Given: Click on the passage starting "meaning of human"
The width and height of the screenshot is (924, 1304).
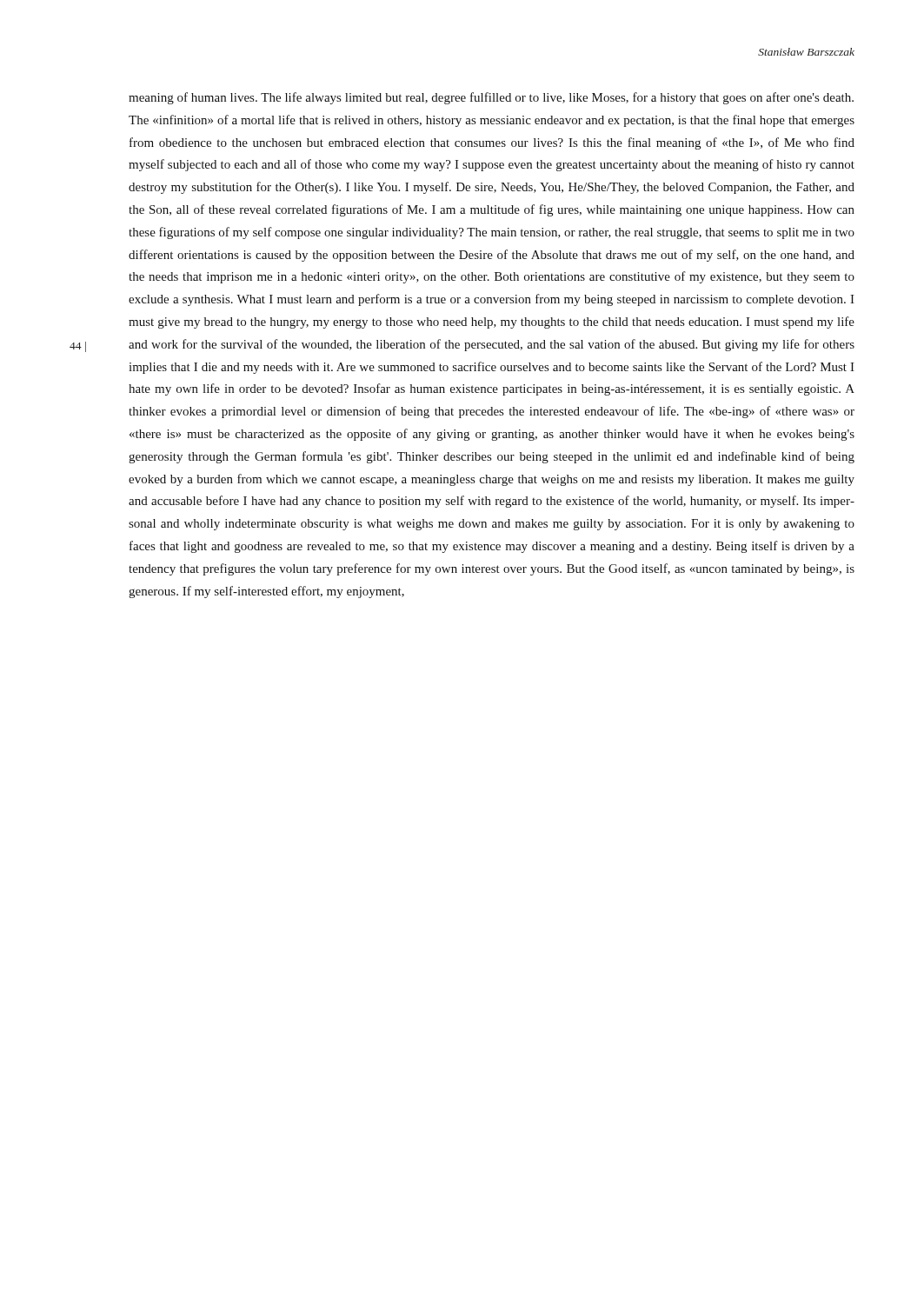Looking at the screenshot, I should click(492, 344).
